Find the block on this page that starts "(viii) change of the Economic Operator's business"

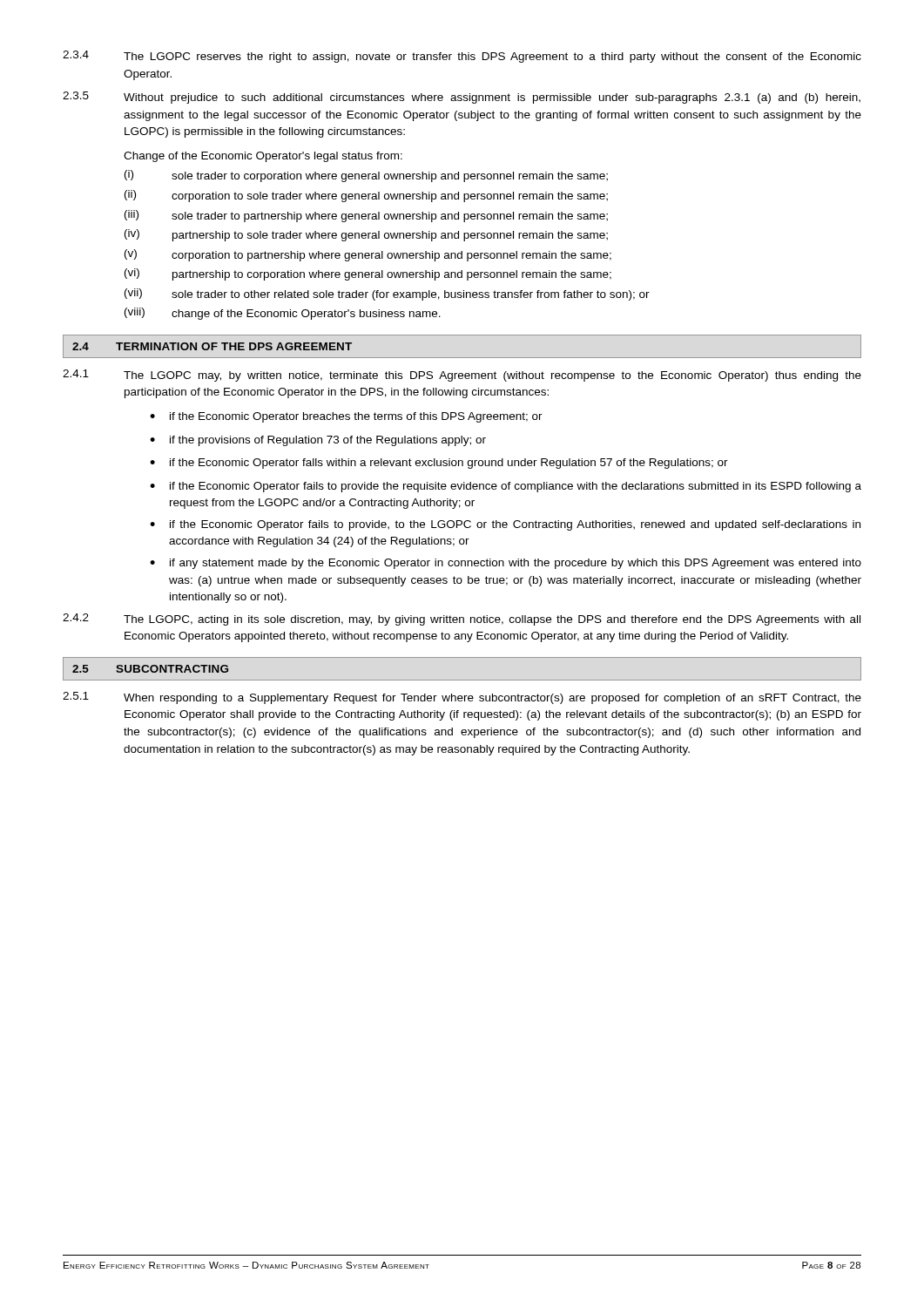(283, 314)
